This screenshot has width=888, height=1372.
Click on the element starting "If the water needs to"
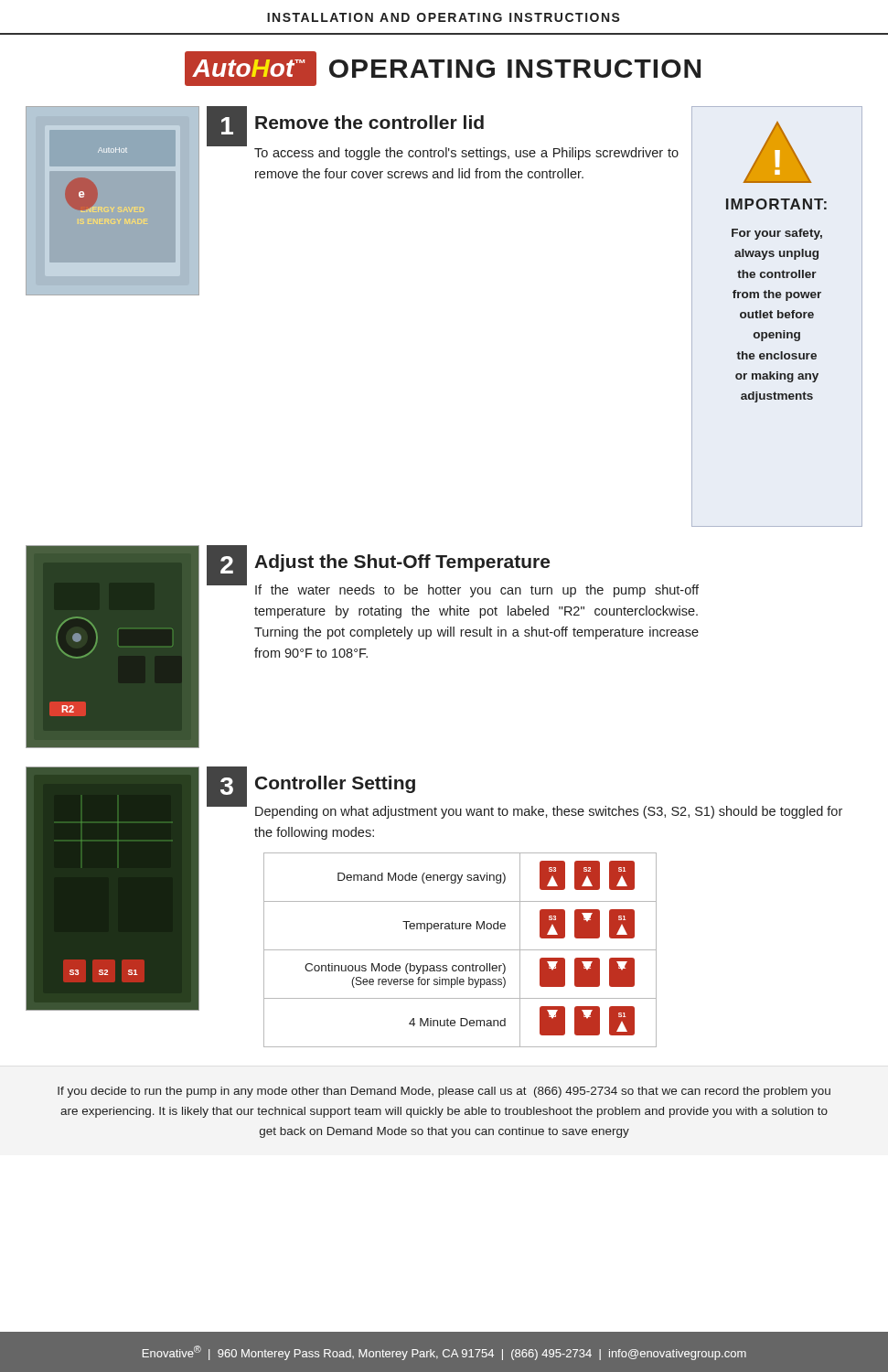tap(476, 621)
